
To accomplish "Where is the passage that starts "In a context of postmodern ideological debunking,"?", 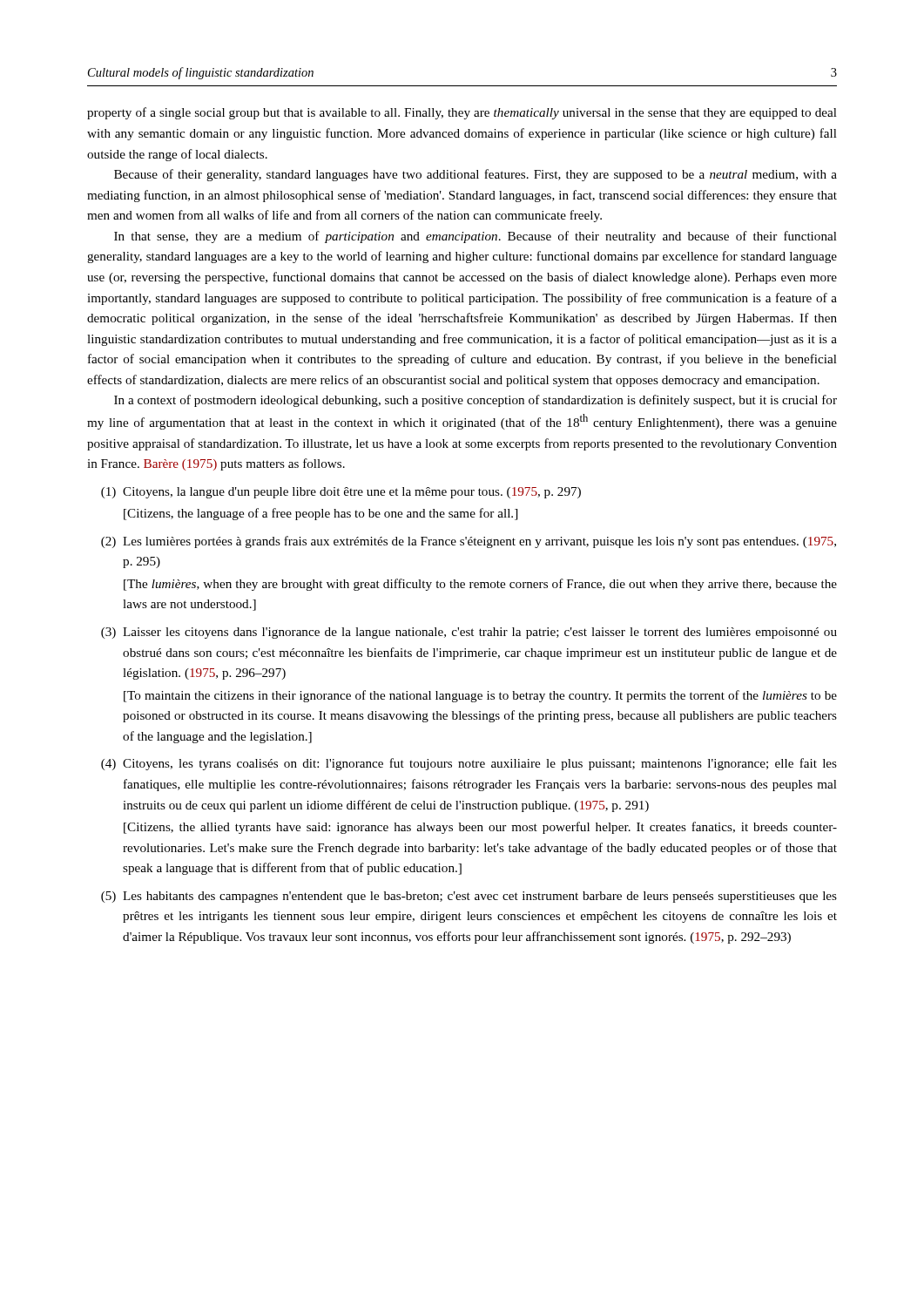I will (462, 432).
